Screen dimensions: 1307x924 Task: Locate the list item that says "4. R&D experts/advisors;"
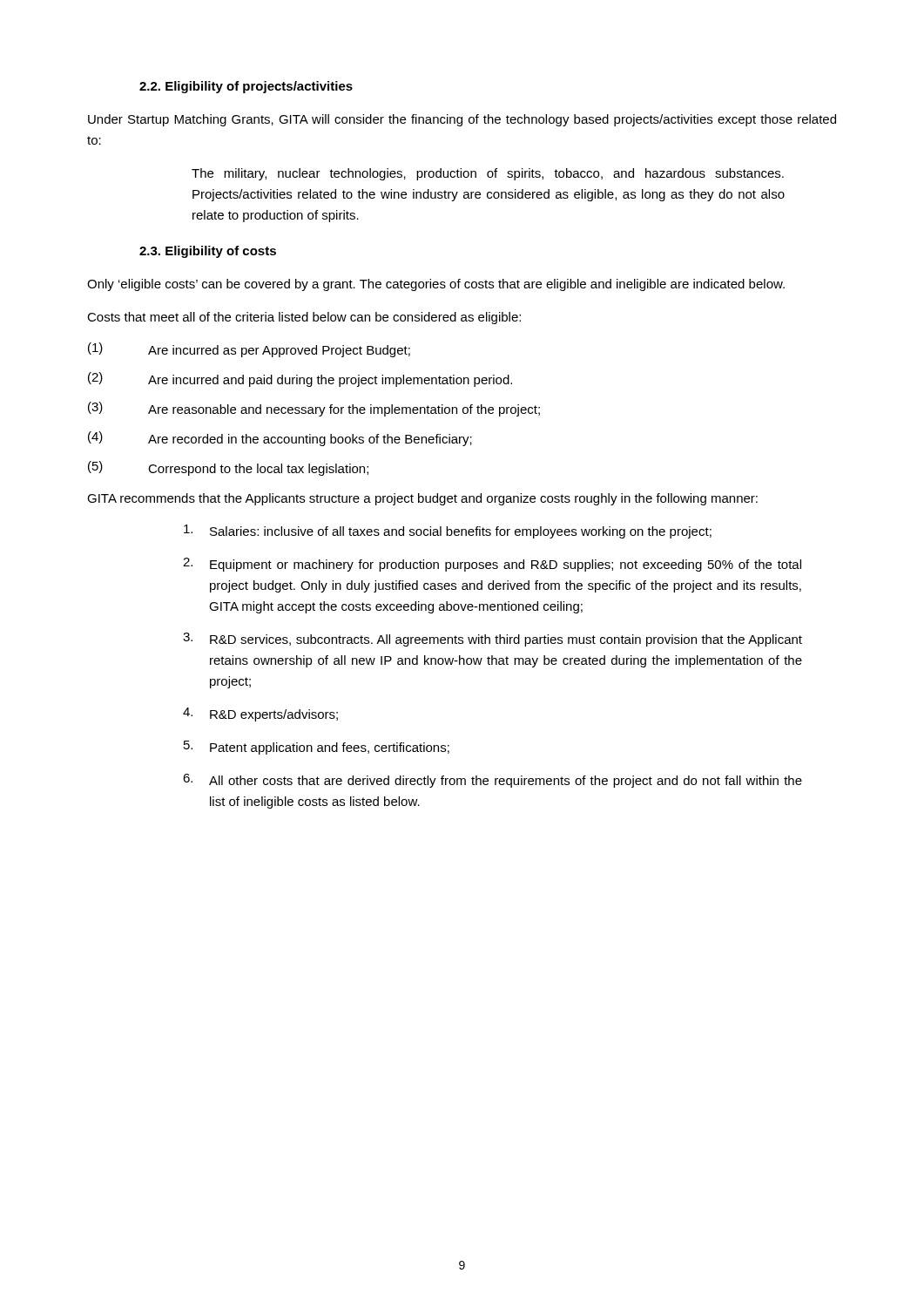pyautogui.click(x=260, y=714)
